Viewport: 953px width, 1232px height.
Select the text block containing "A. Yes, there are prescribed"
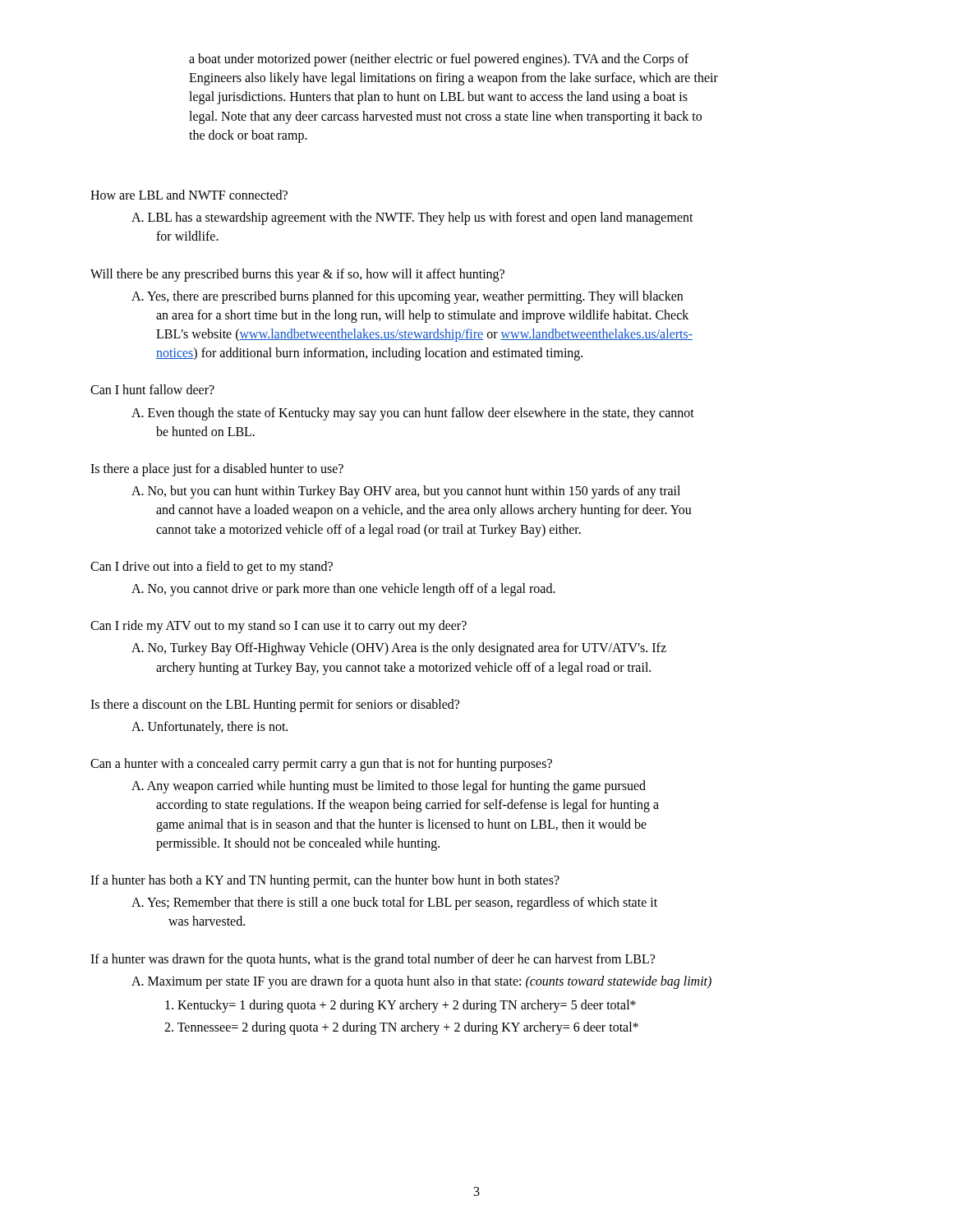point(497,325)
